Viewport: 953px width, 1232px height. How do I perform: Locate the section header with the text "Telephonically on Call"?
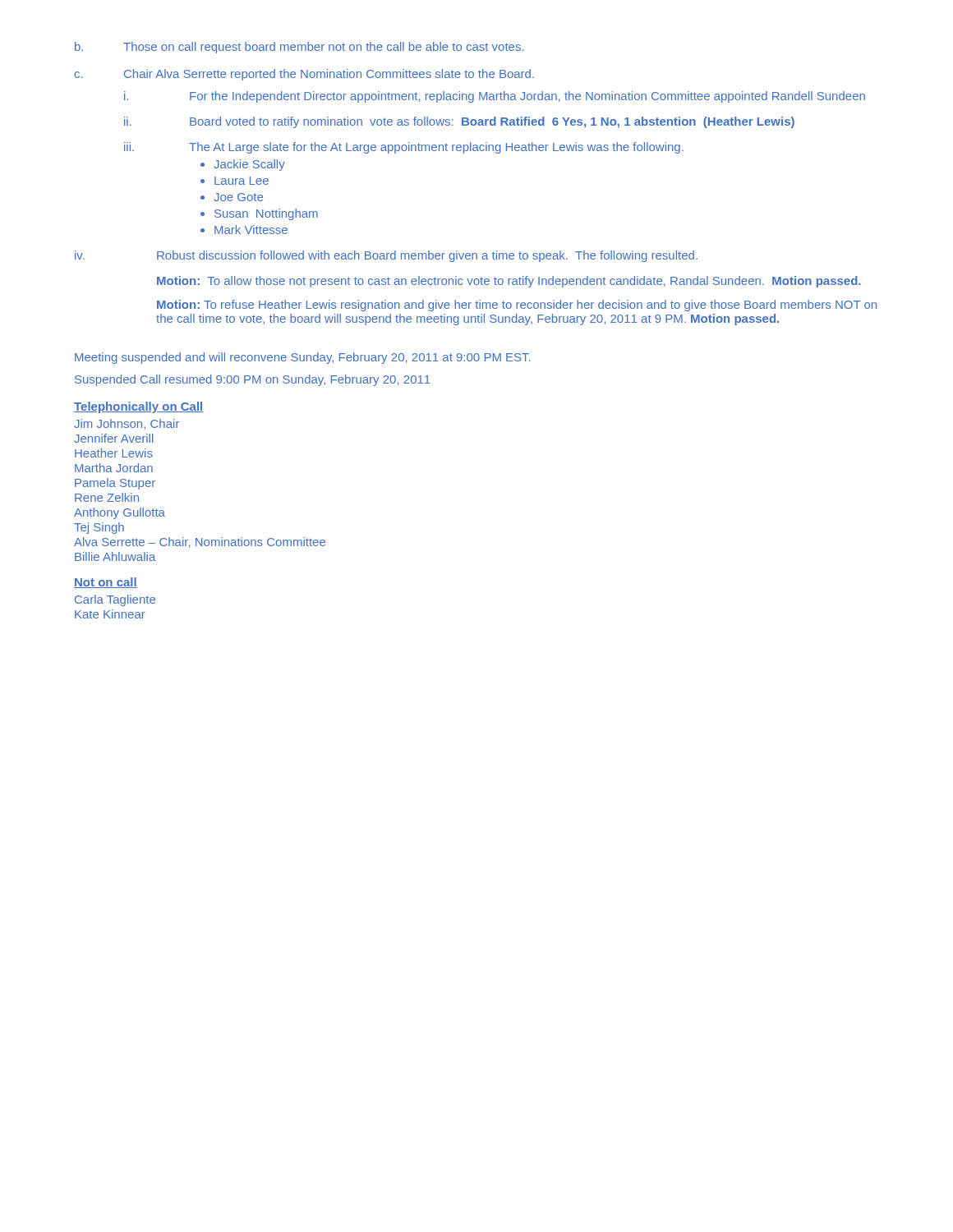coord(140,406)
